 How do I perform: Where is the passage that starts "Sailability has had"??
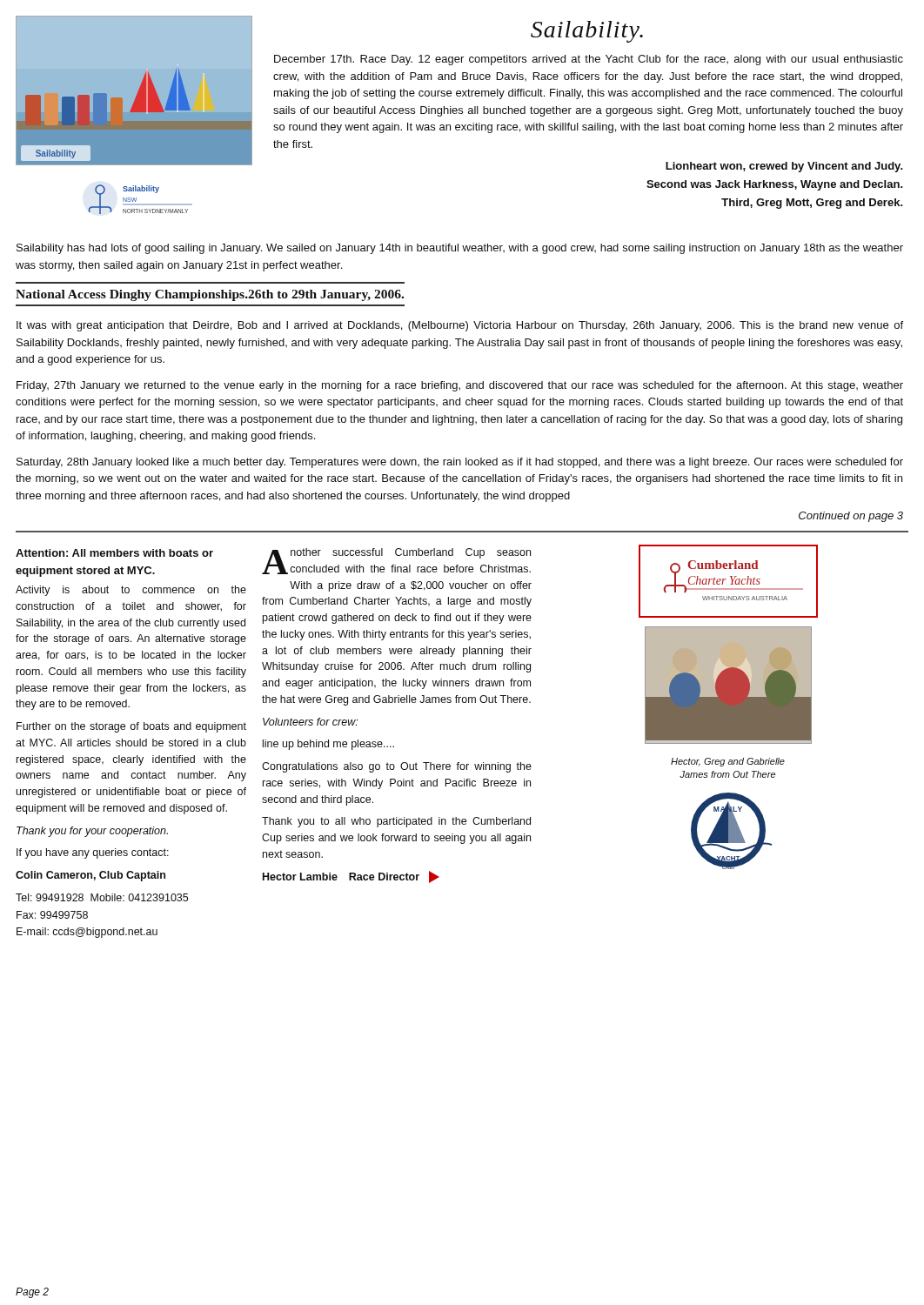459,256
